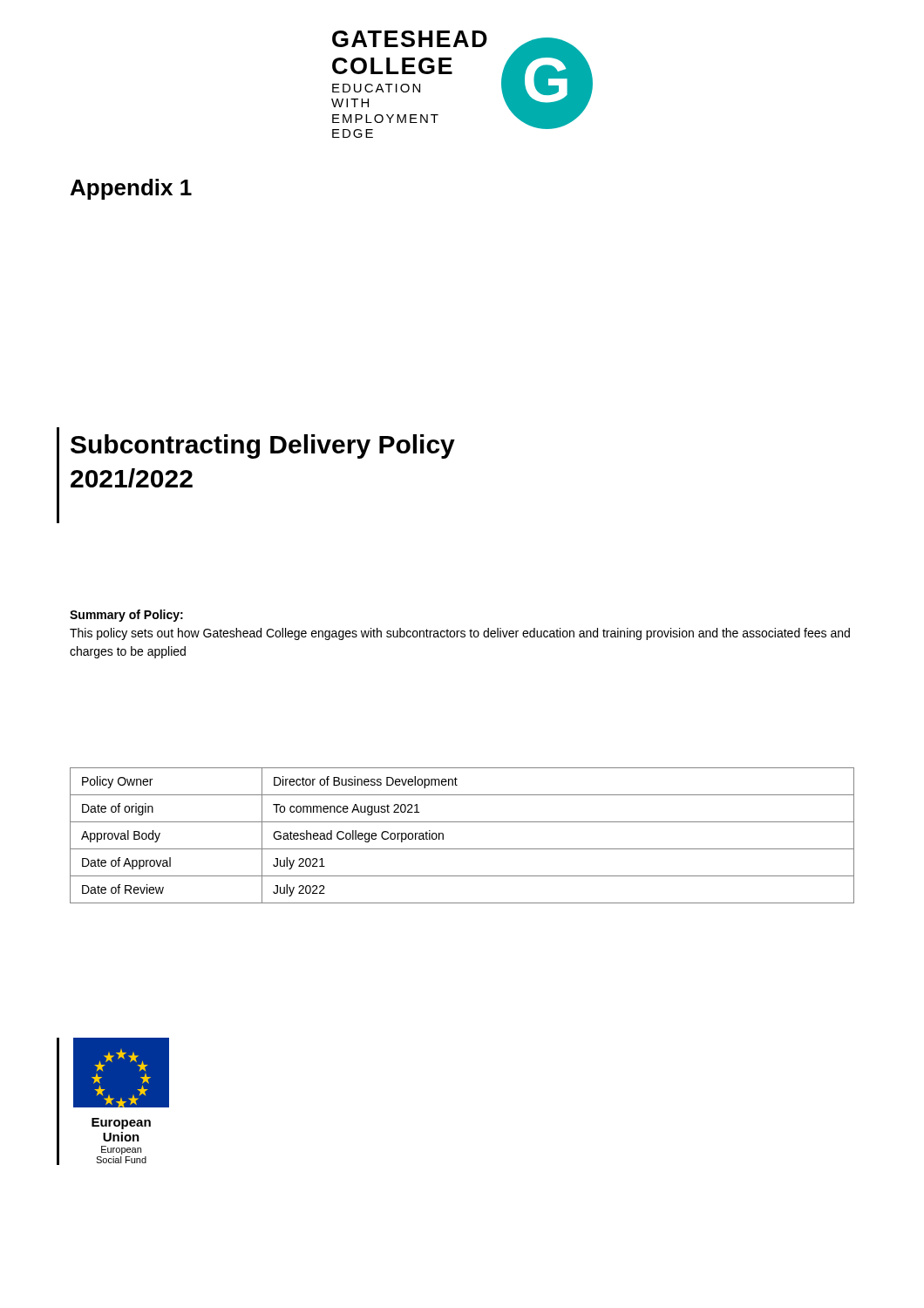
Task: Select the table that reads "Date of Review"
Action: click(462, 835)
